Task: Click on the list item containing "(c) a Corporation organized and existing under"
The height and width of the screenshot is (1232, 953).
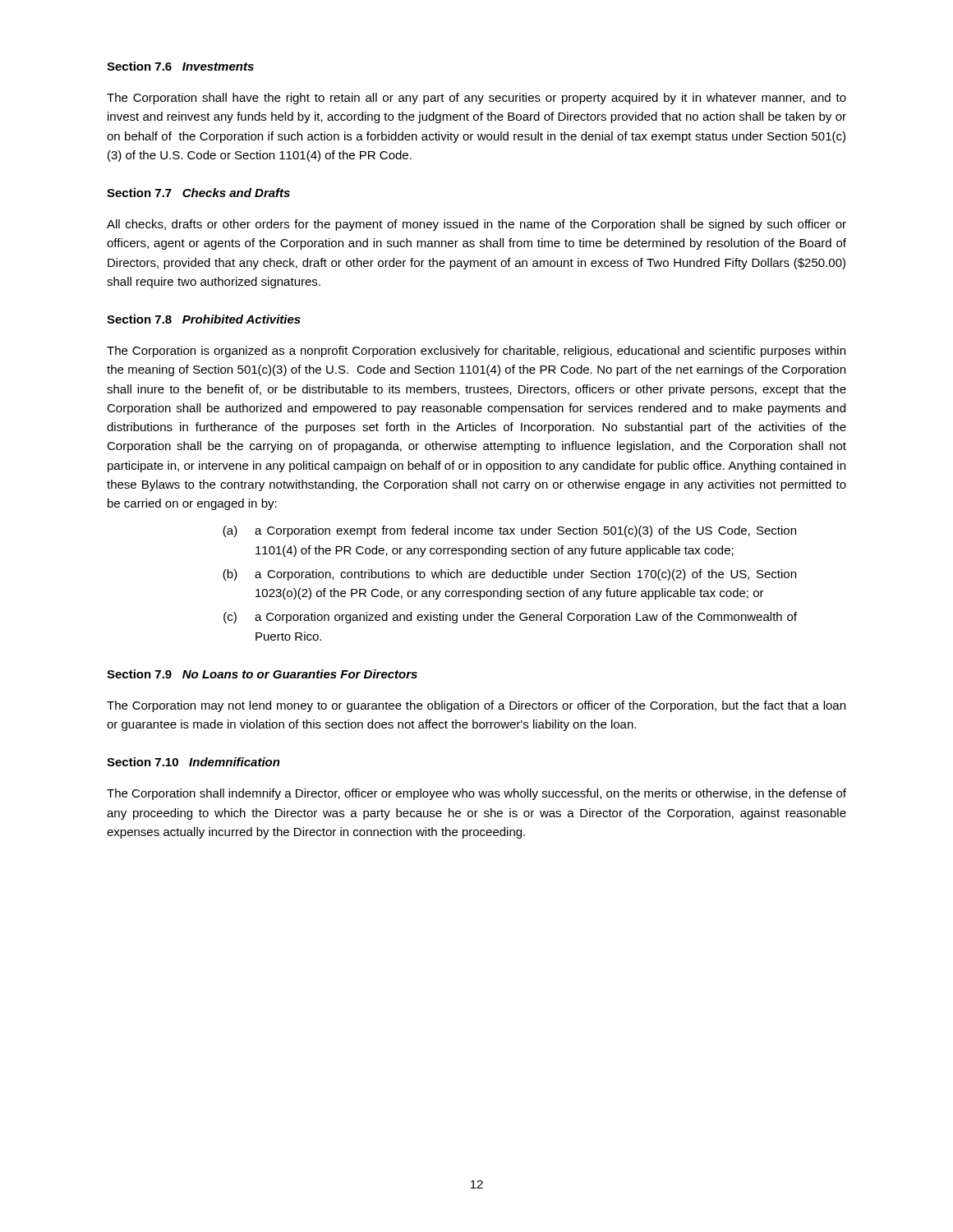Action: [501, 626]
